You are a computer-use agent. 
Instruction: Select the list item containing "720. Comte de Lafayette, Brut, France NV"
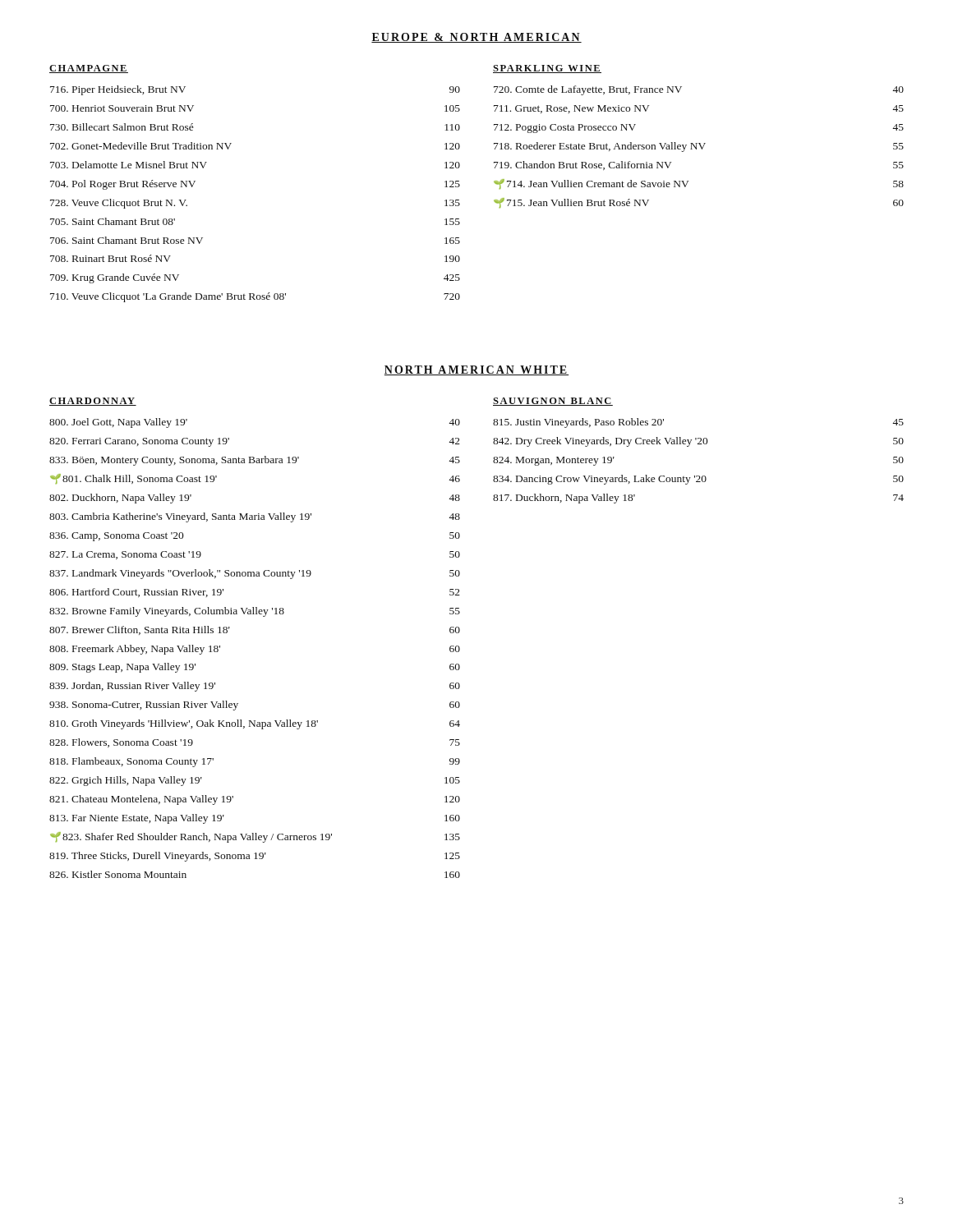tap(587, 90)
